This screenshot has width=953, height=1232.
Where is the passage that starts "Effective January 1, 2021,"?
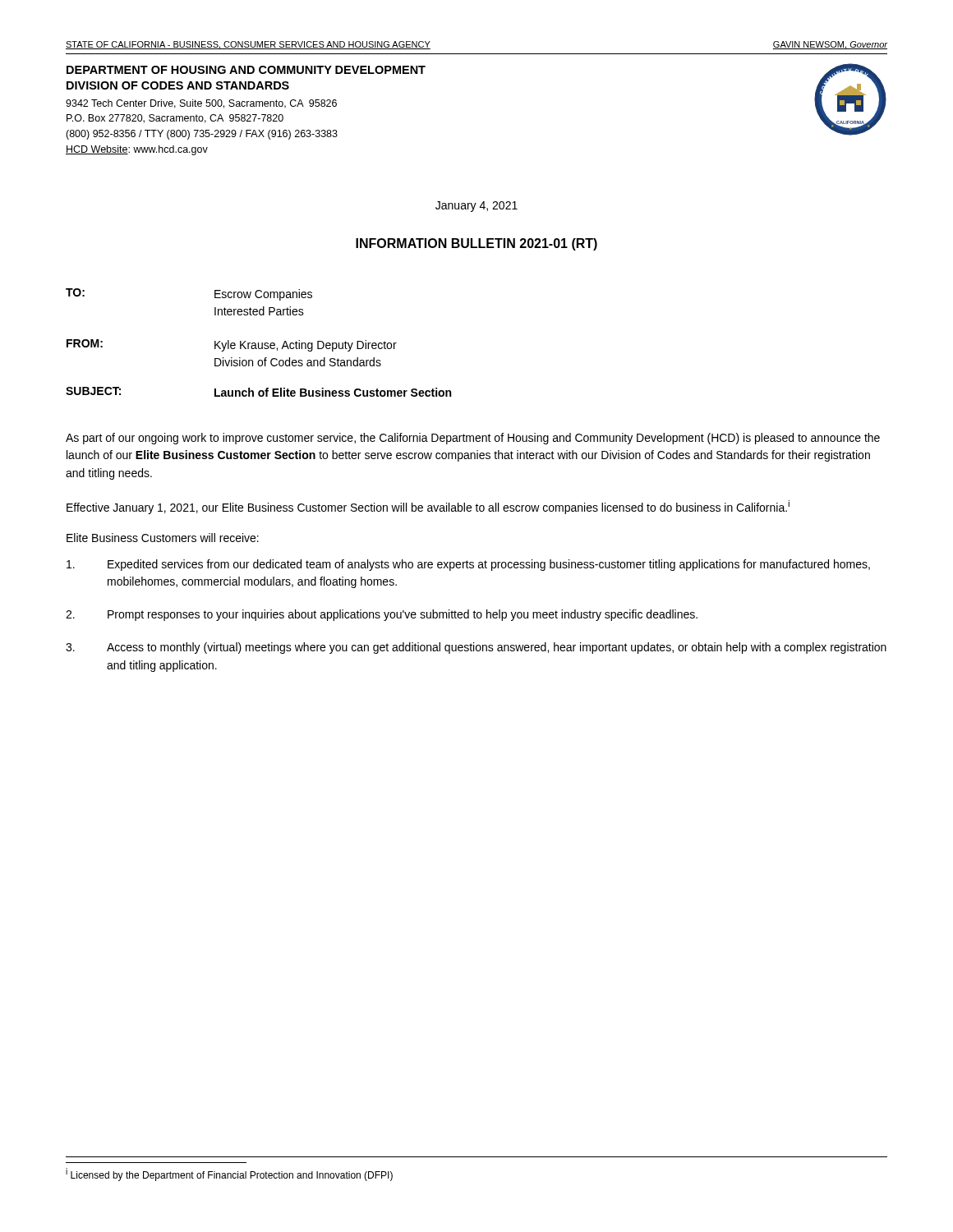pyautogui.click(x=428, y=506)
